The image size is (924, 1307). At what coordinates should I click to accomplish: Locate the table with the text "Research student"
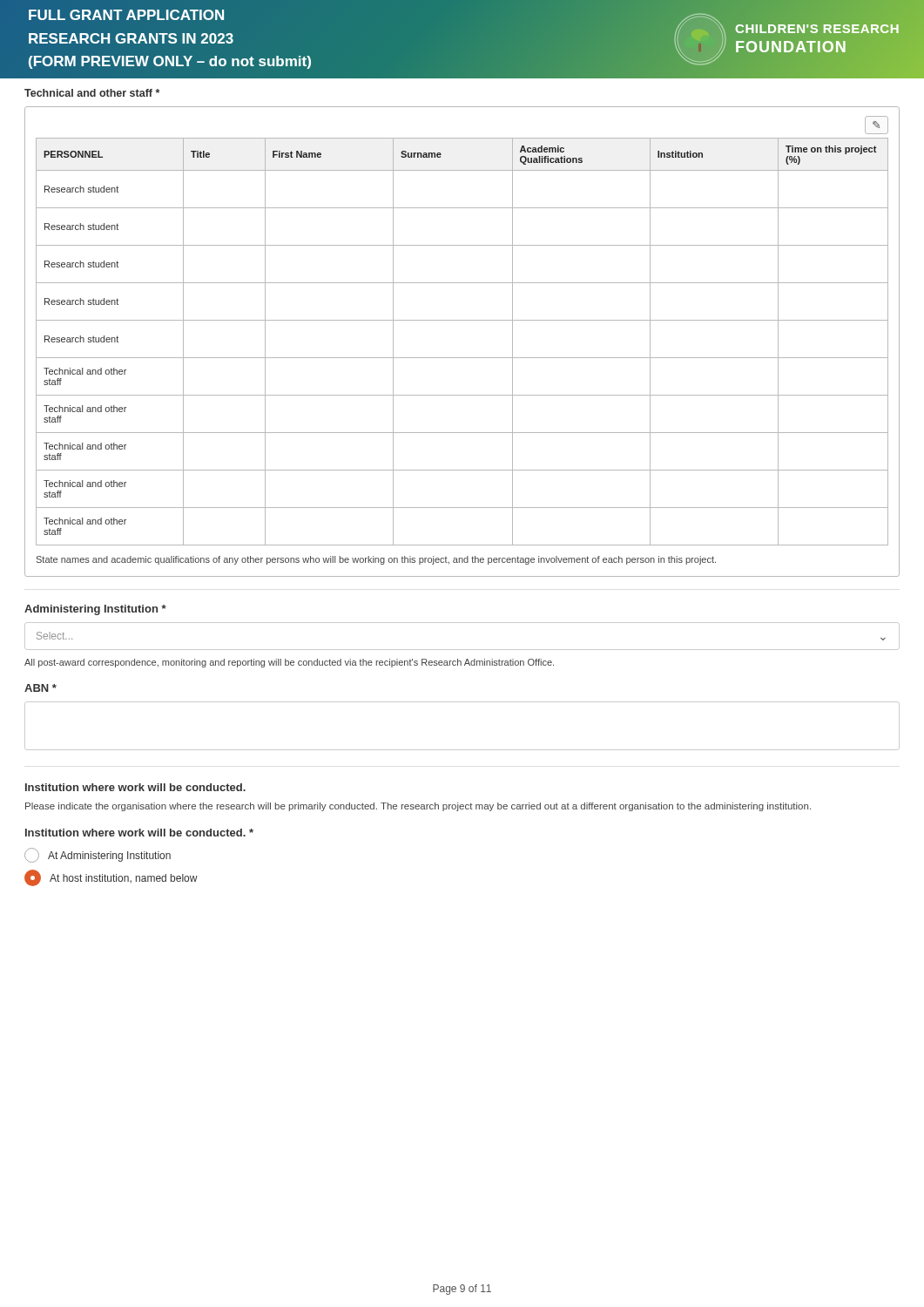pyautogui.click(x=462, y=342)
